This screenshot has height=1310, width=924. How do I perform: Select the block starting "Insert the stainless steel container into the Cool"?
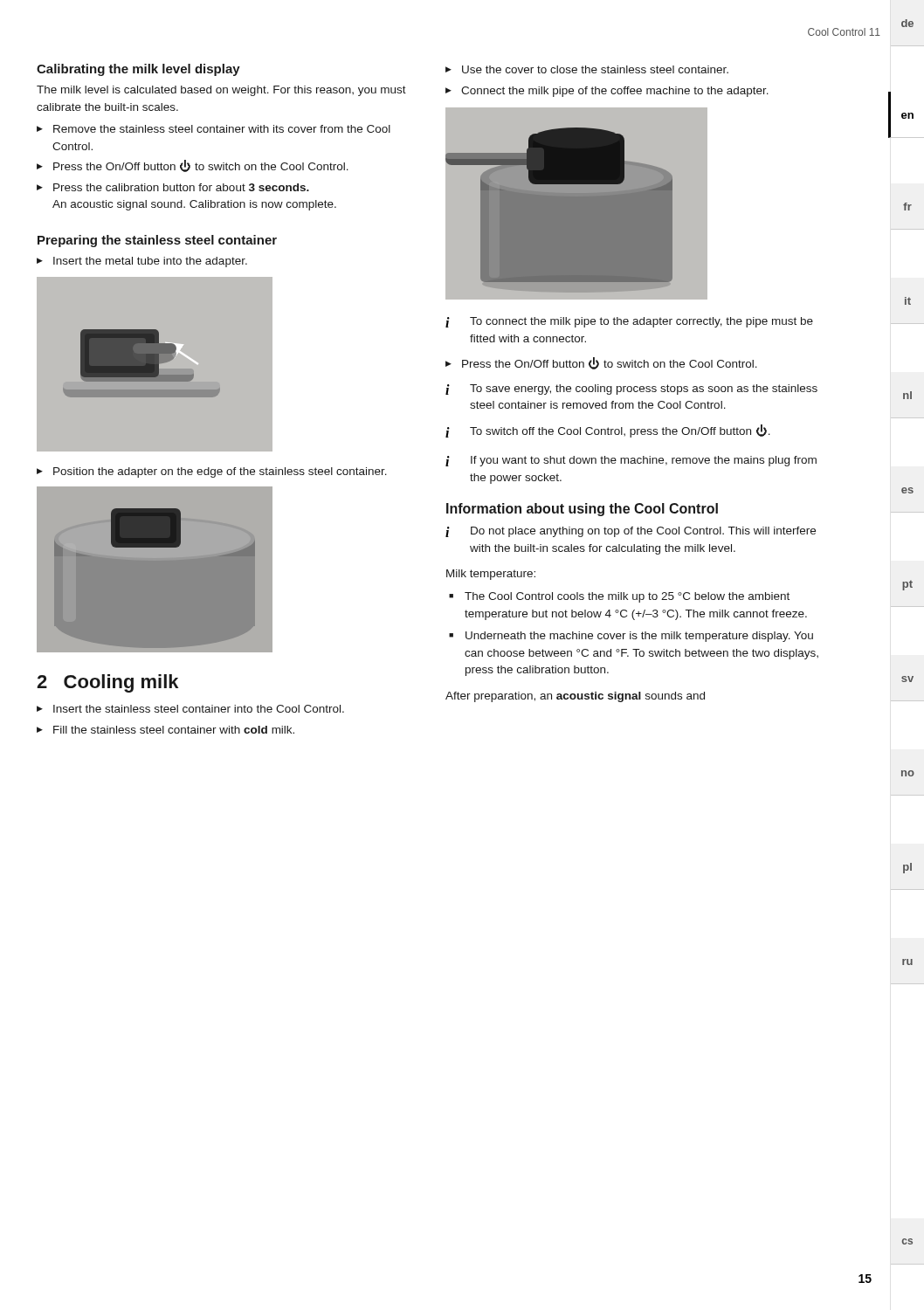199,709
